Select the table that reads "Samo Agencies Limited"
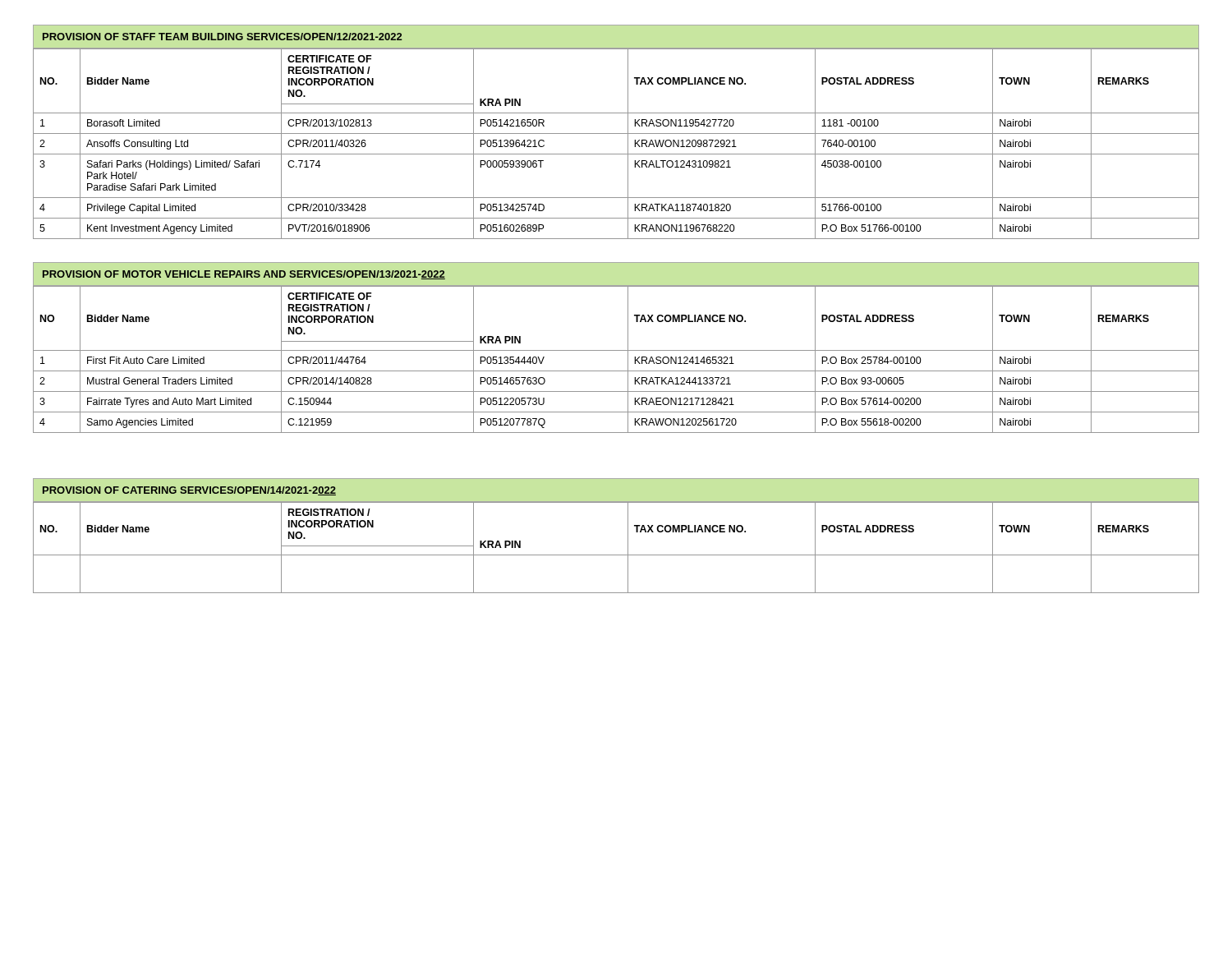1232x953 pixels. pyautogui.click(x=616, y=359)
